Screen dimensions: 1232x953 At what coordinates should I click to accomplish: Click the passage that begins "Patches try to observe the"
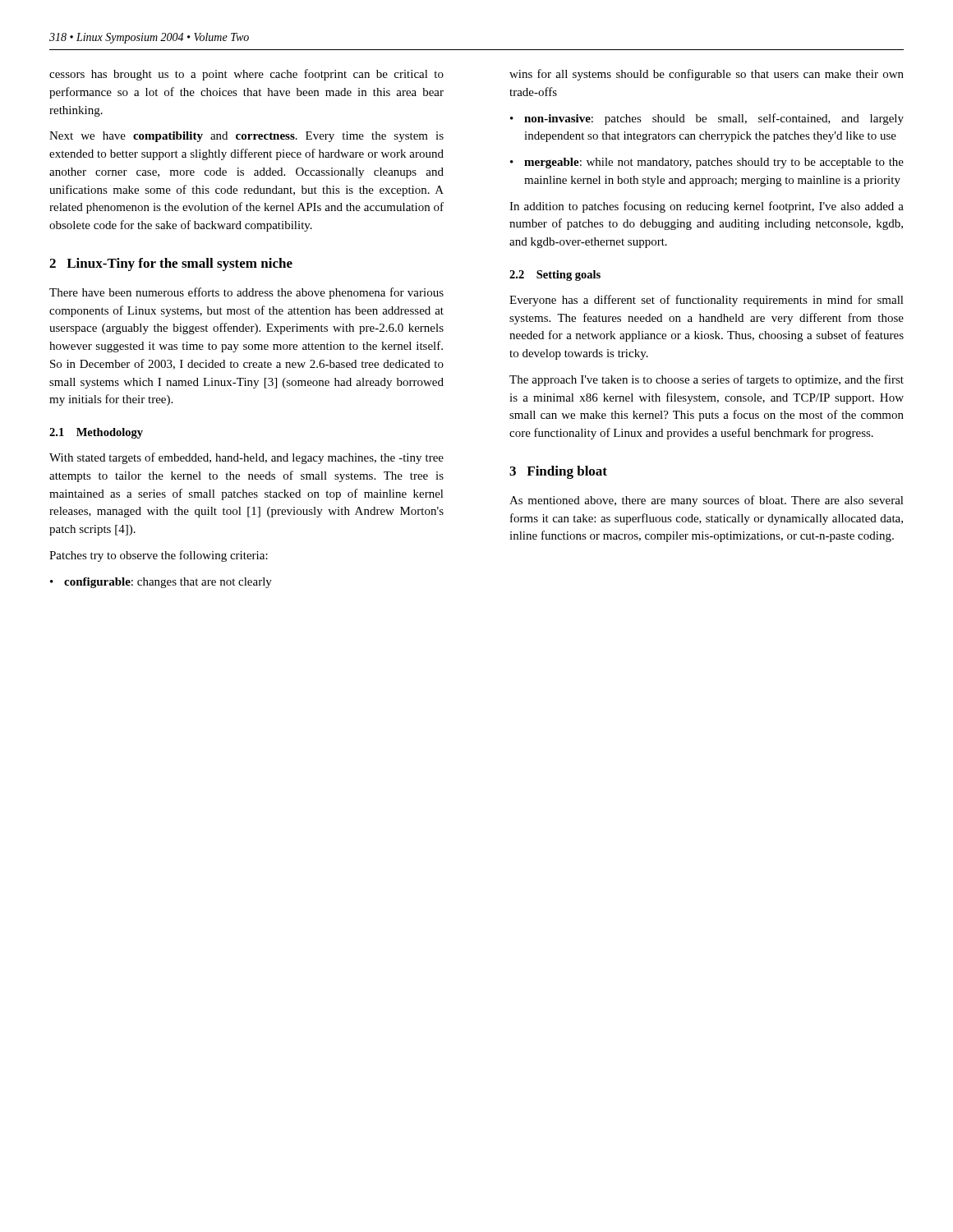pyautogui.click(x=246, y=556)
